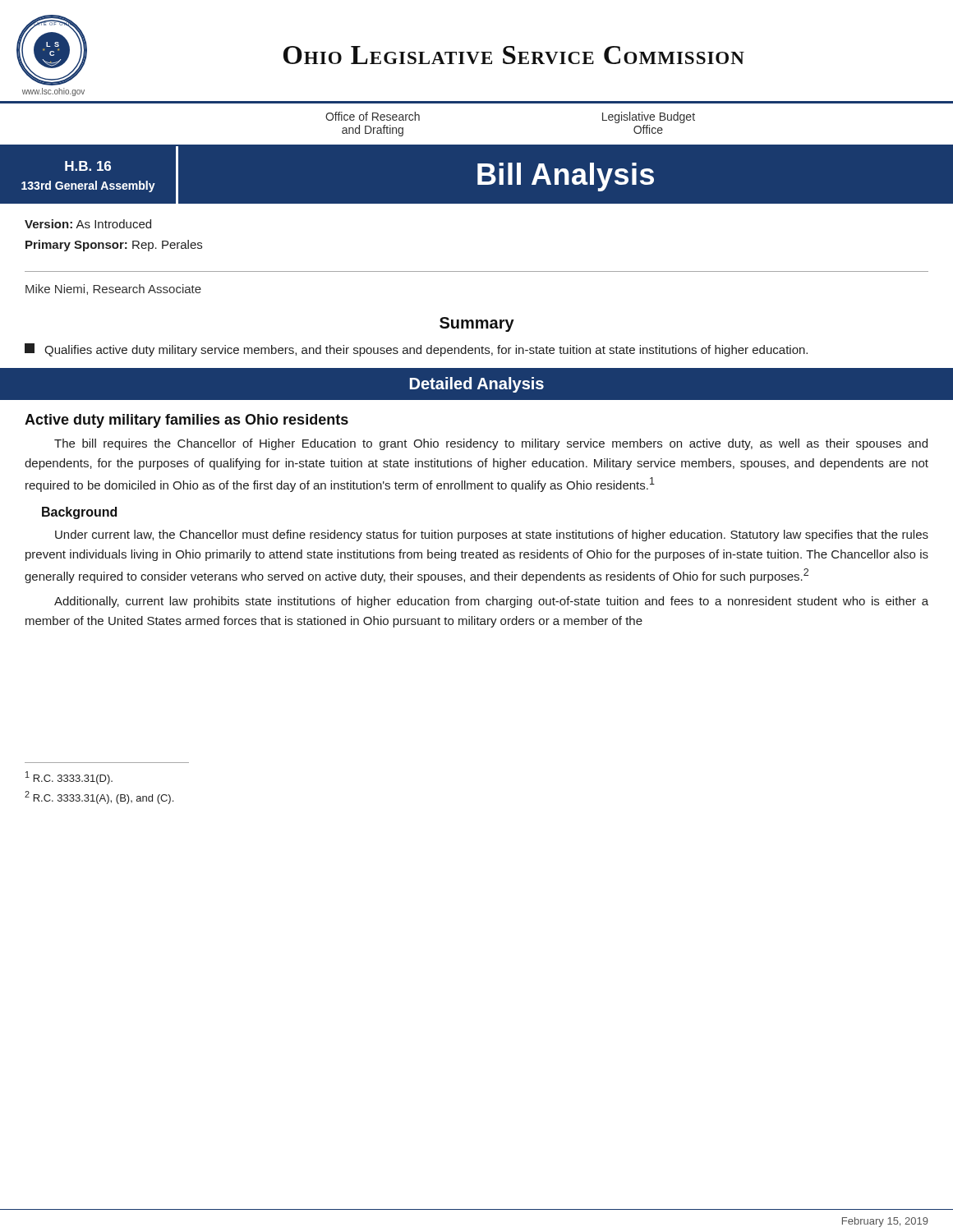Find the footnote with the text "1 R.C. 3333.31(D)."
Viewport: 953px width, 1232px height.
pyautogui.click(x=69, y=777)
